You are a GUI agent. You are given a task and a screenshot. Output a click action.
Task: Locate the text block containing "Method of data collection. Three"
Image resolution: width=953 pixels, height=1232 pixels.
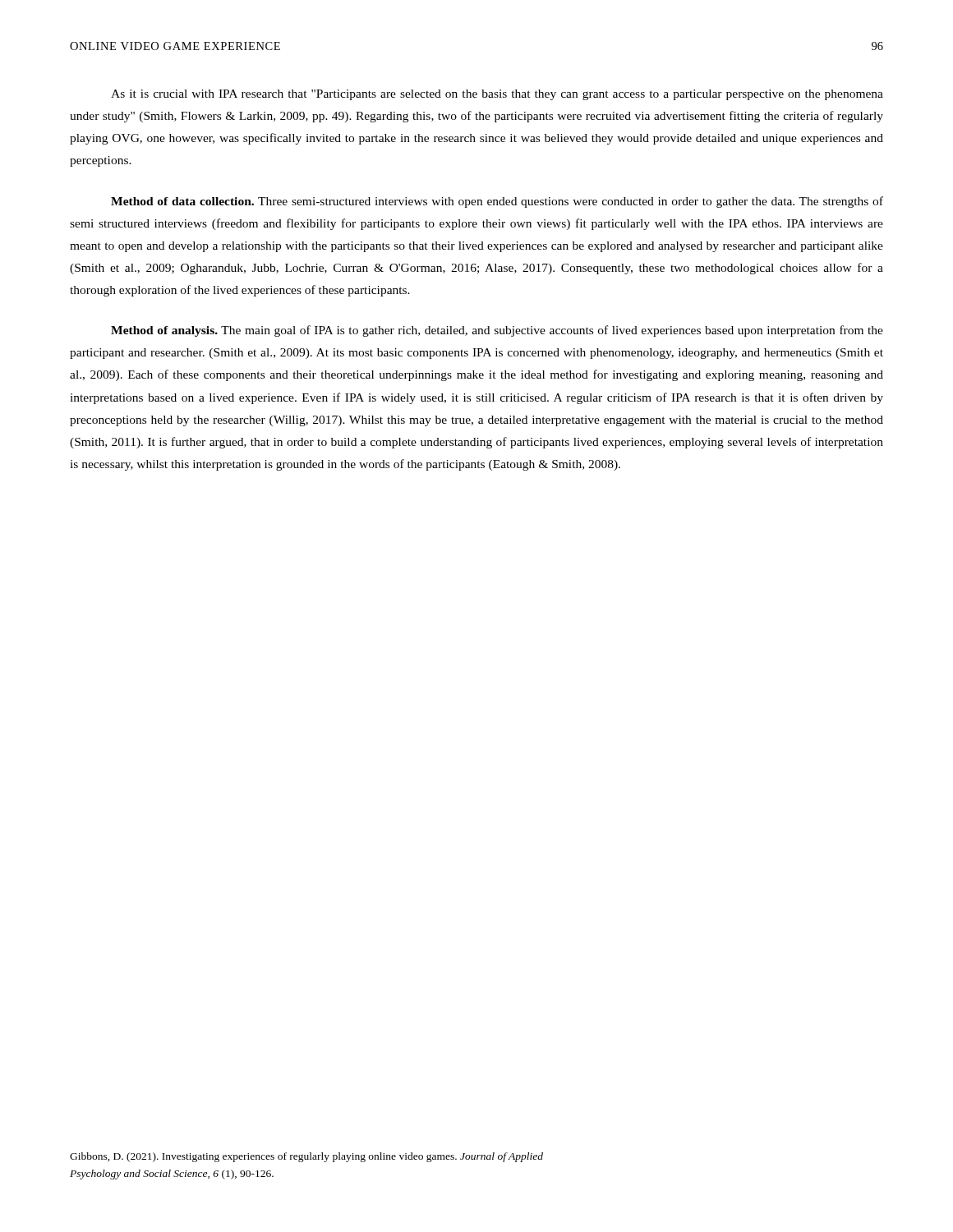(x=476, y=245)
